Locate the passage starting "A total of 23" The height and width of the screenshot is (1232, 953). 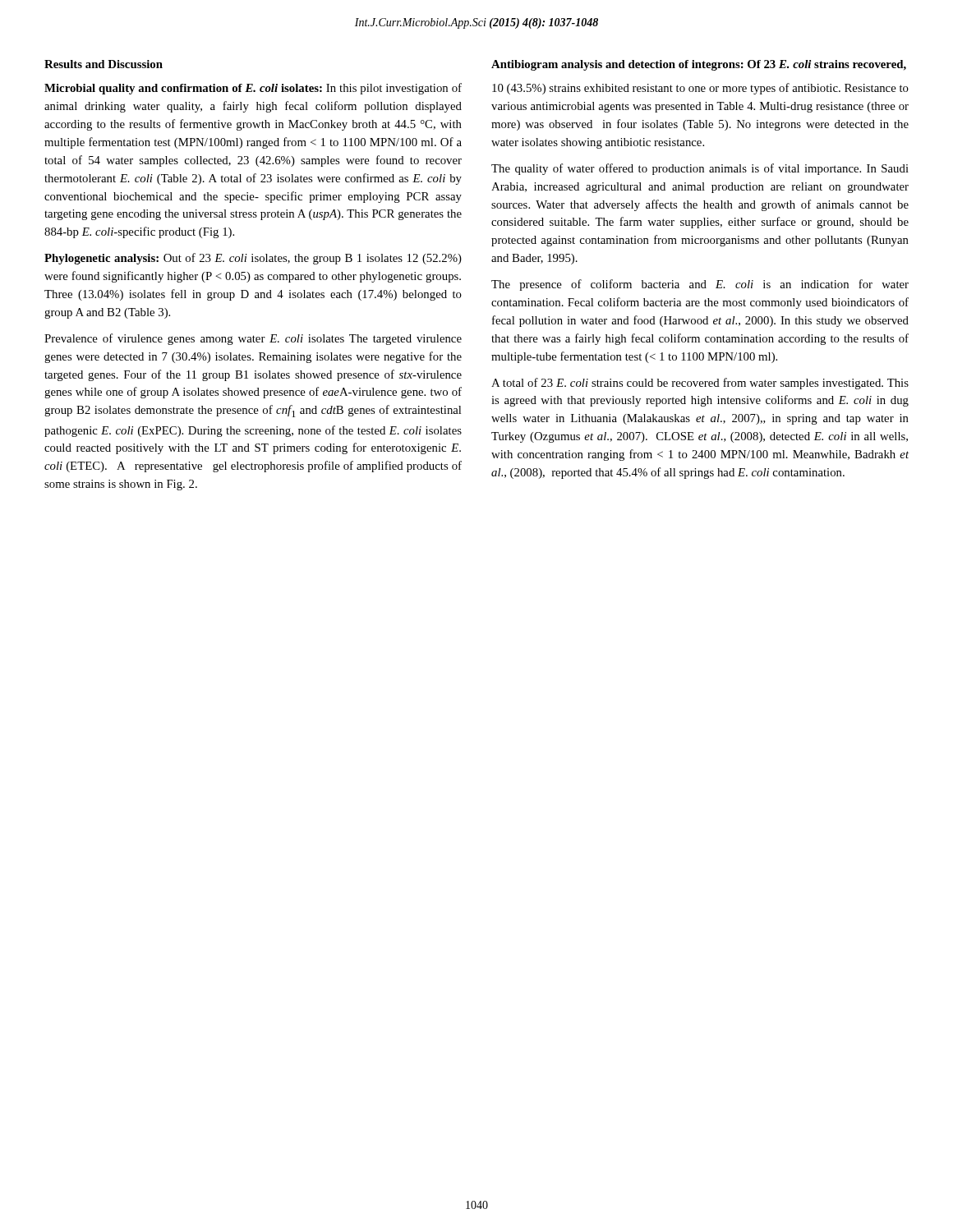700,428
